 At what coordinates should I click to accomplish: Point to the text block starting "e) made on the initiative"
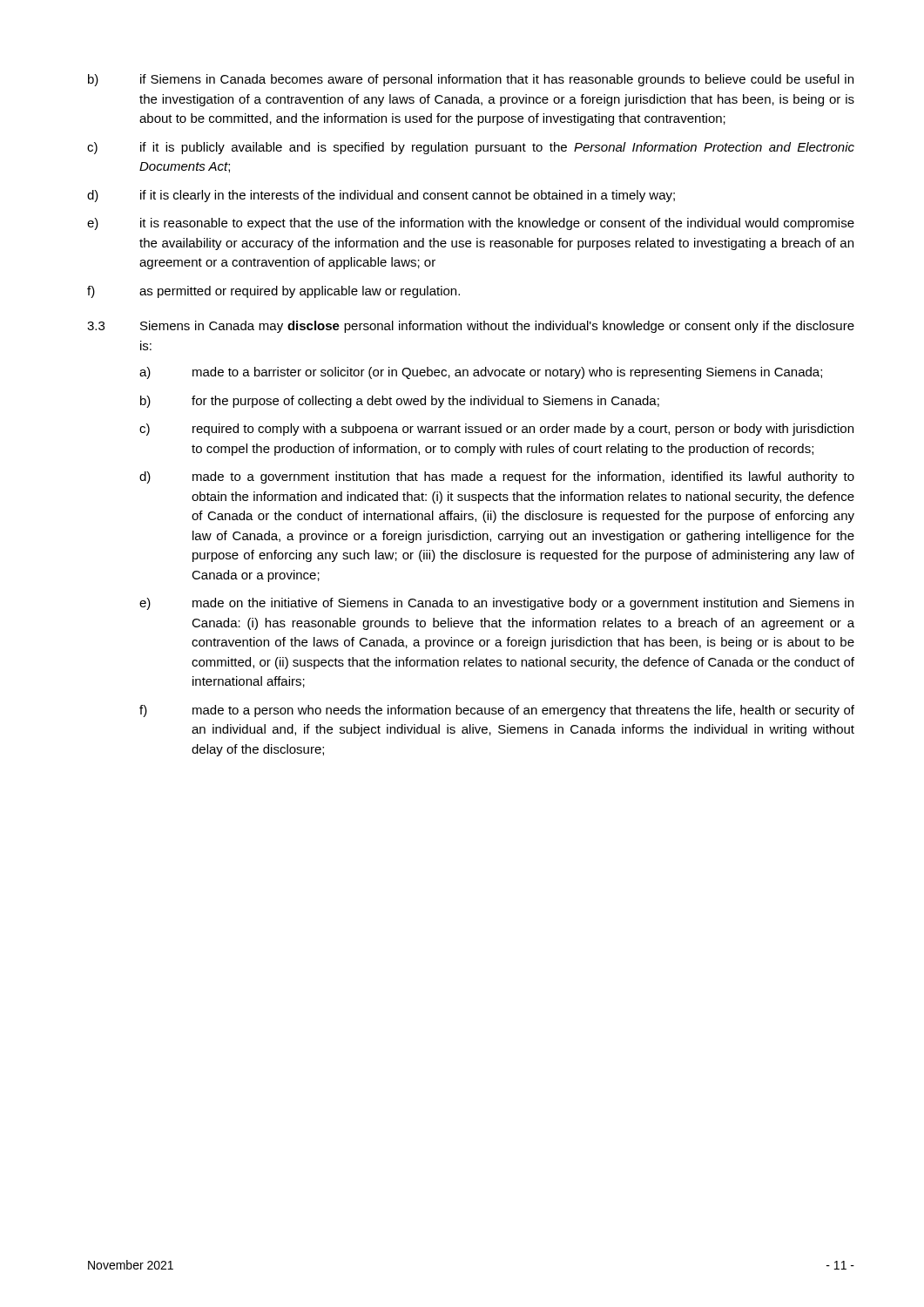(x=497, y=642)
